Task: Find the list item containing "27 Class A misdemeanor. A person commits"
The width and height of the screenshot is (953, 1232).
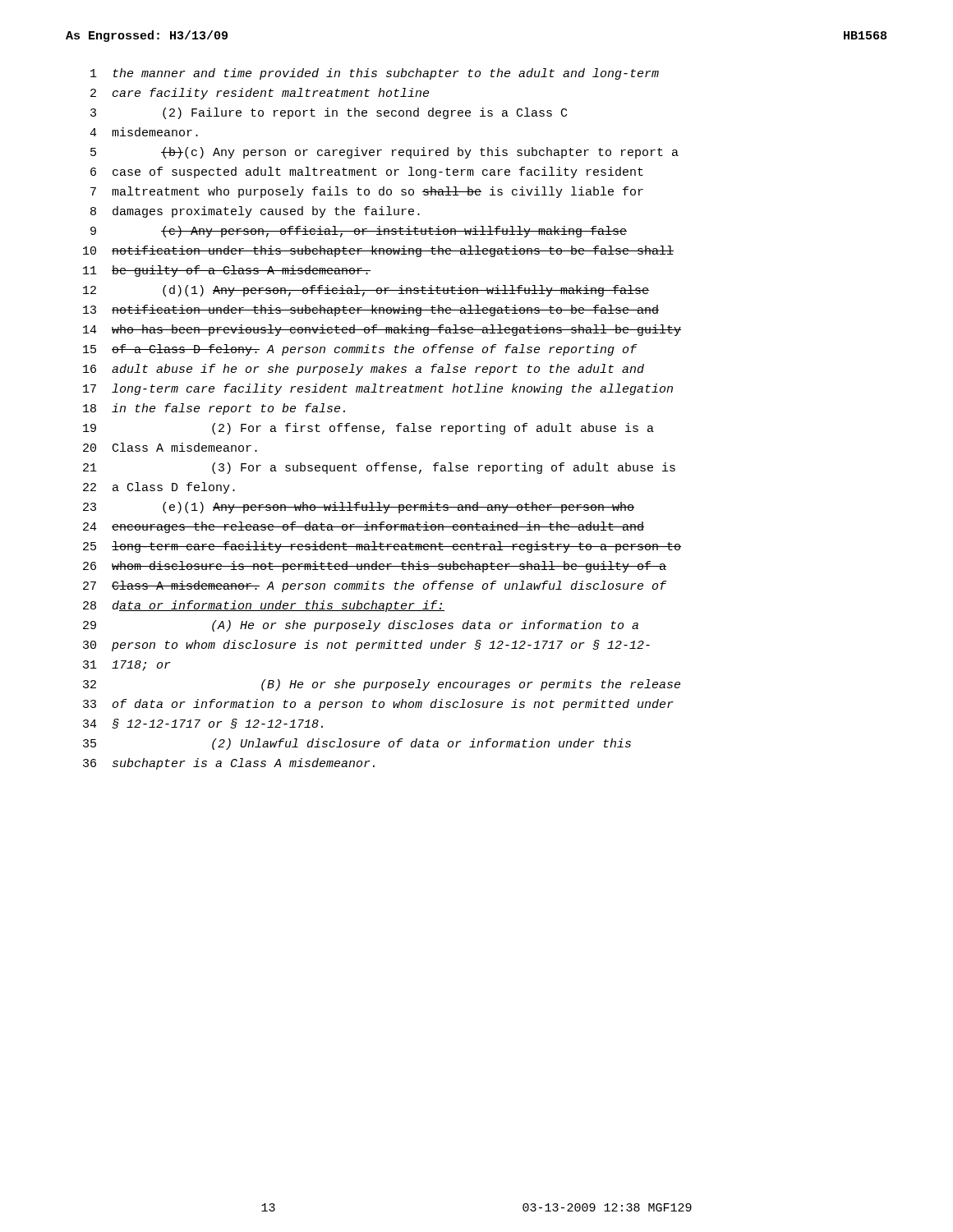Action: coord(476,587)
